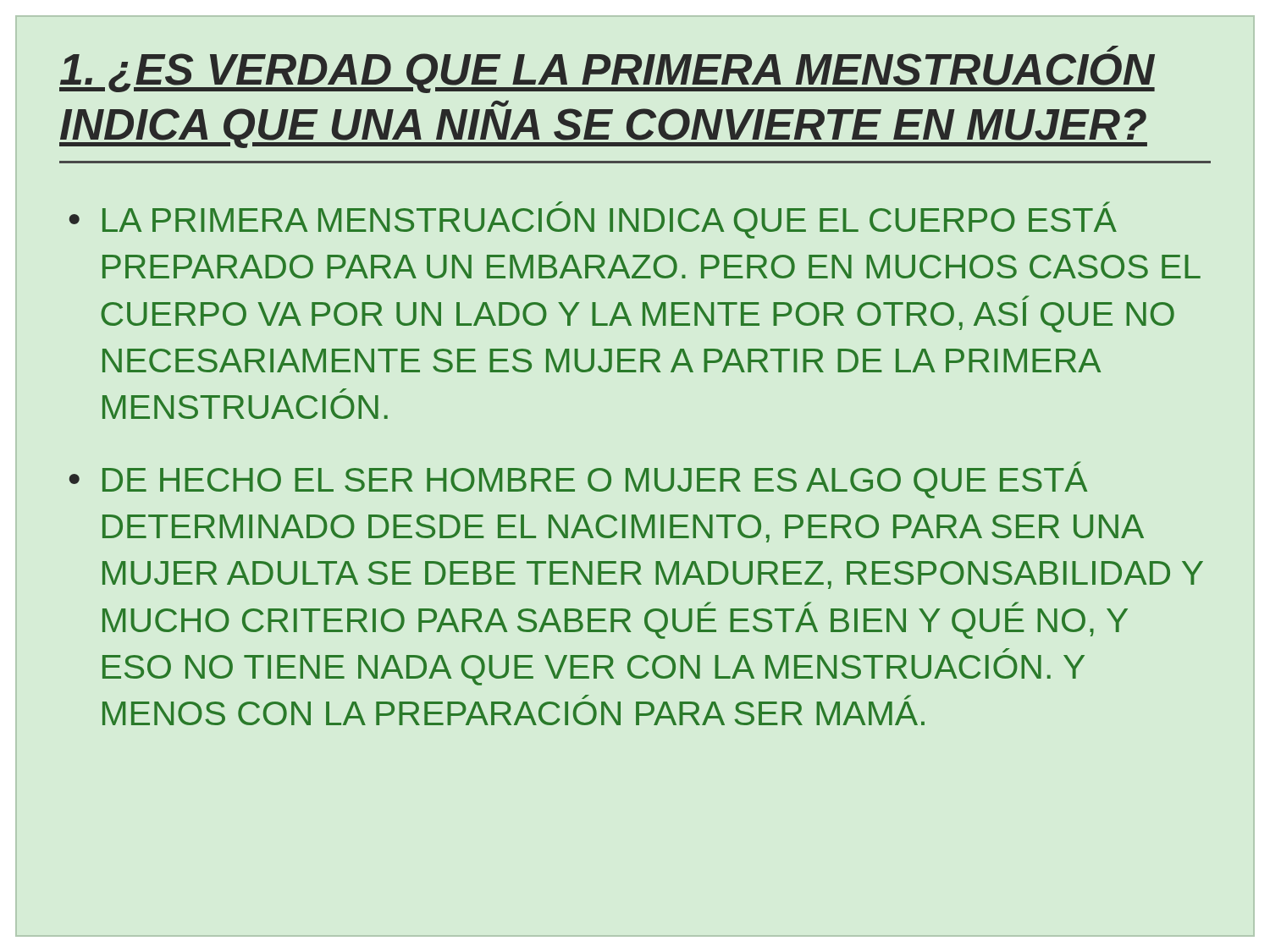This screenshot has height=952, width=1270.
Task: Locate the element starting "• LA PRIMERA MENSTRUACIÓN"
Action: pos(639,314)
